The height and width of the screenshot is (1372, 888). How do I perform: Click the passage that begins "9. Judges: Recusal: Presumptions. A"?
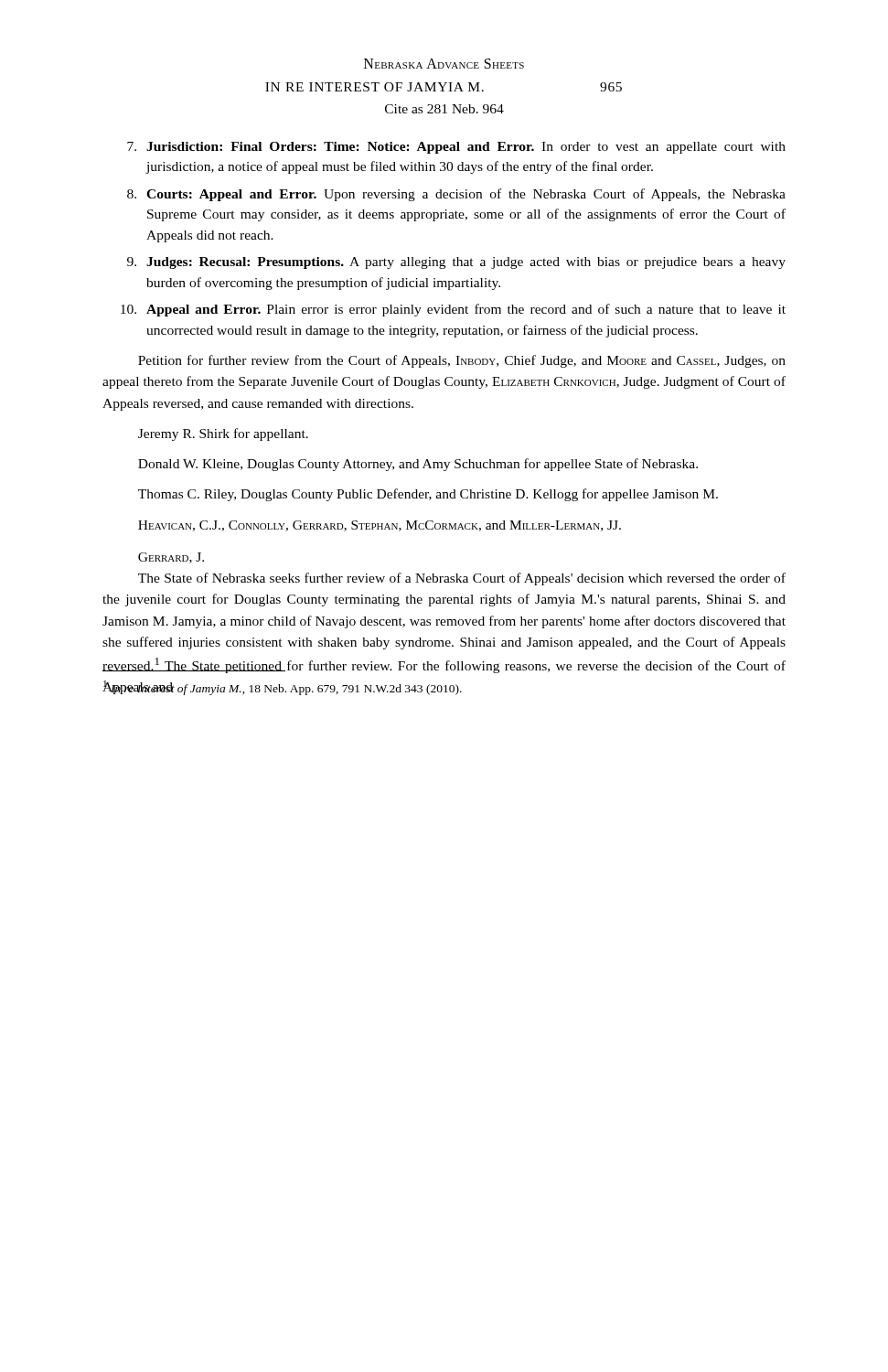(x=444, y=272)
